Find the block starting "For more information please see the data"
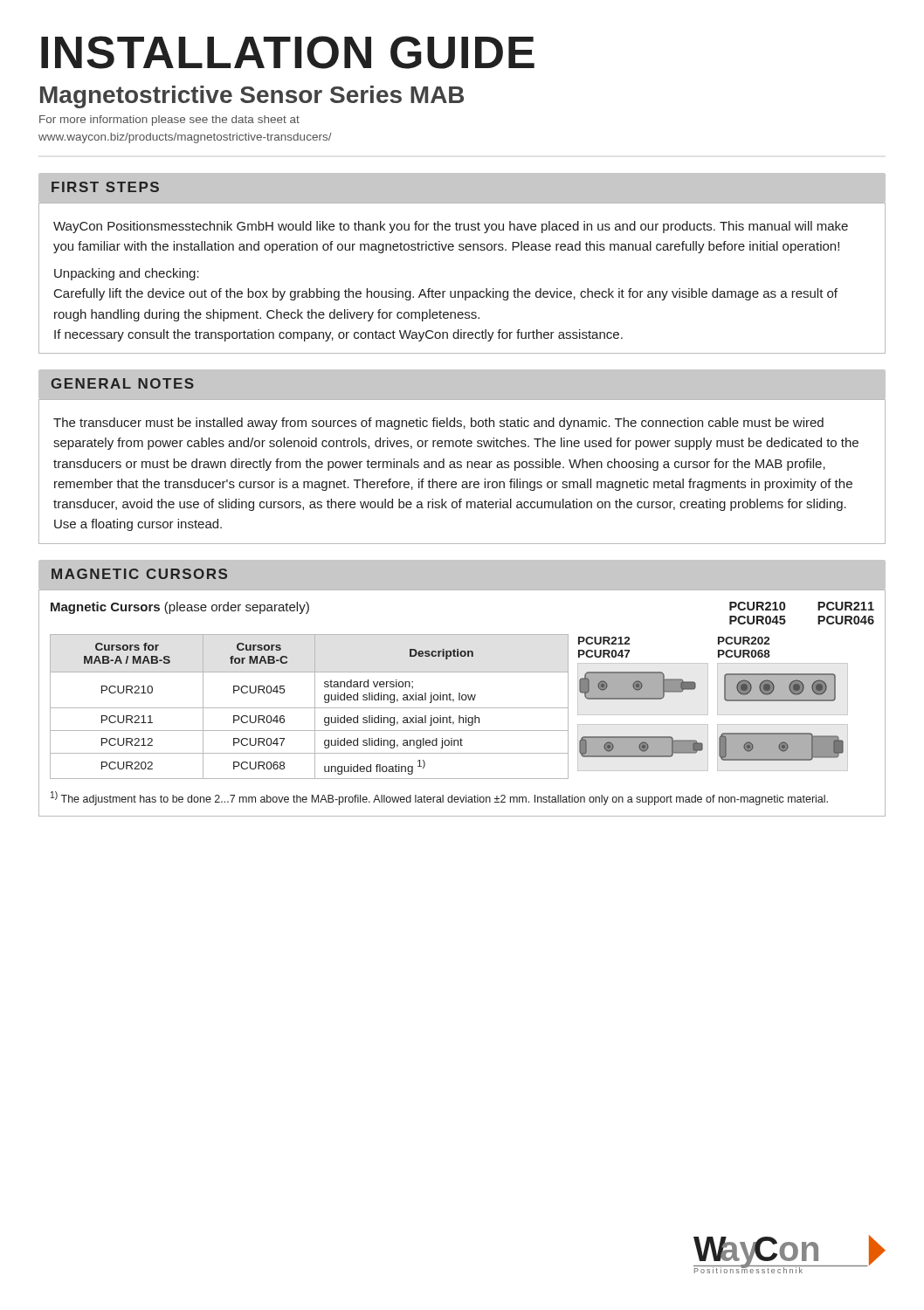Viewport: 924px width, 1310px height. 169,121
